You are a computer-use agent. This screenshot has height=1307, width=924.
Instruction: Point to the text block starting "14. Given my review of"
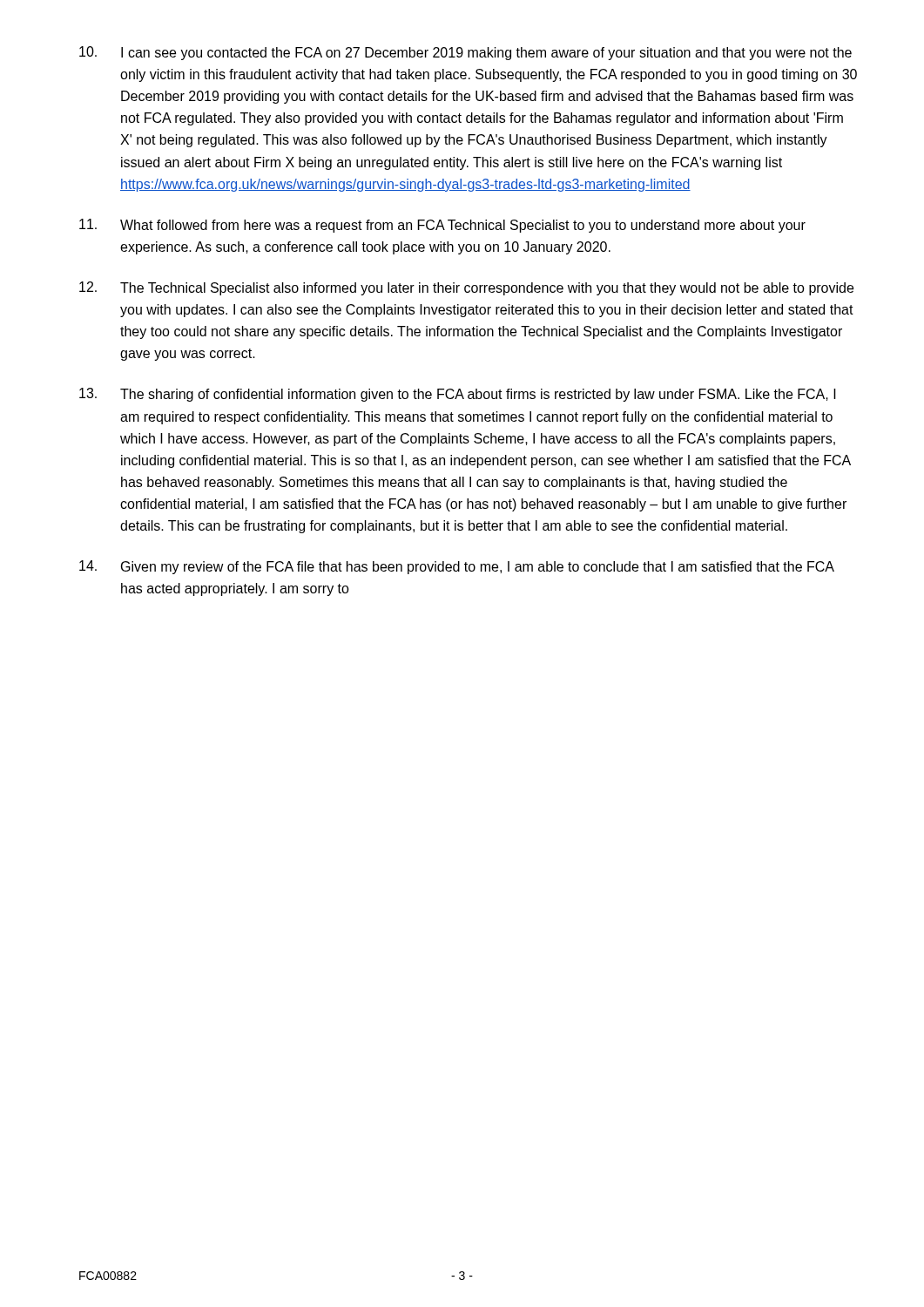[x=468, y=578]
